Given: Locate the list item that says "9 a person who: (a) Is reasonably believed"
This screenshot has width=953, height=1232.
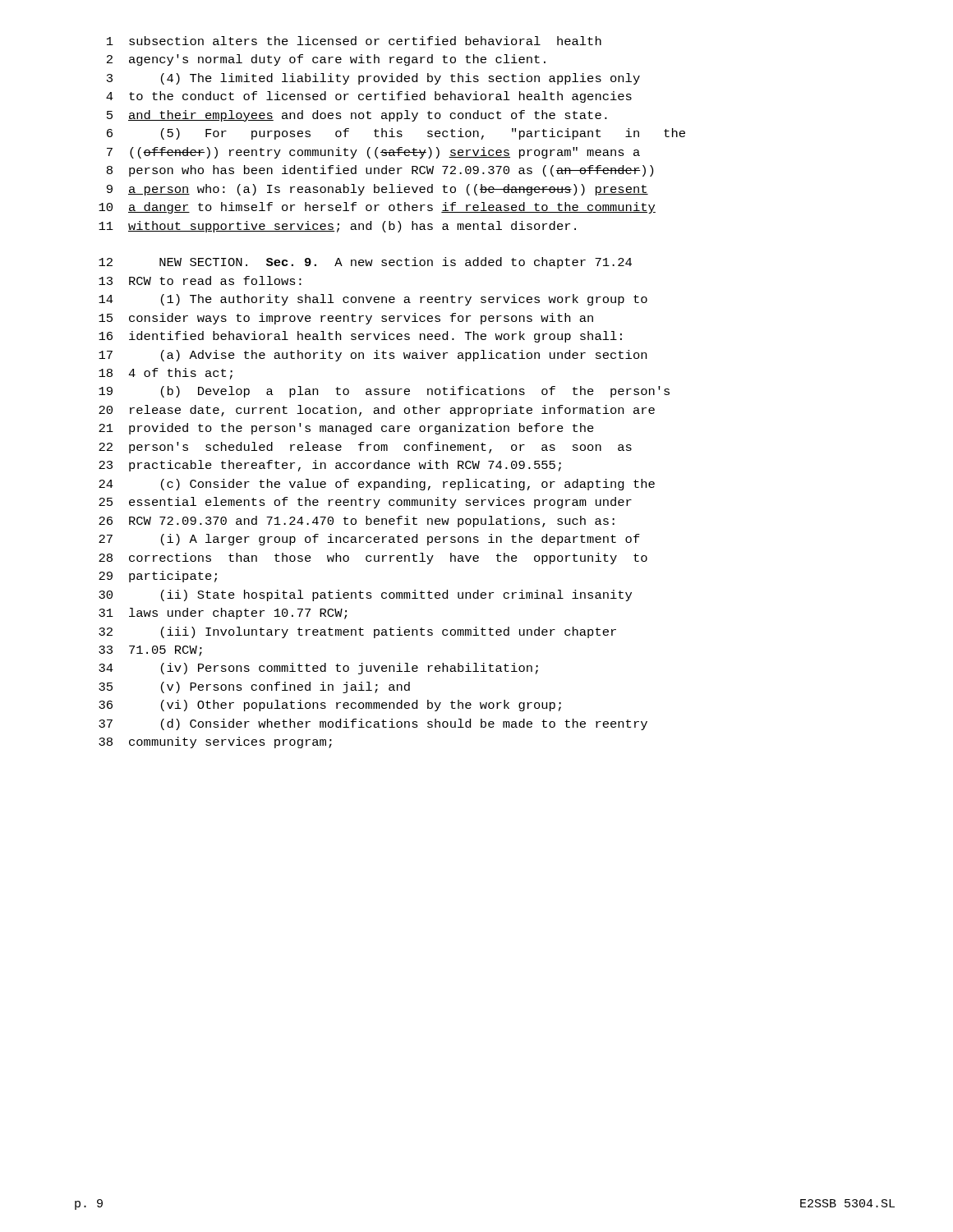Looking at the screenshot, I should point(485,190).
